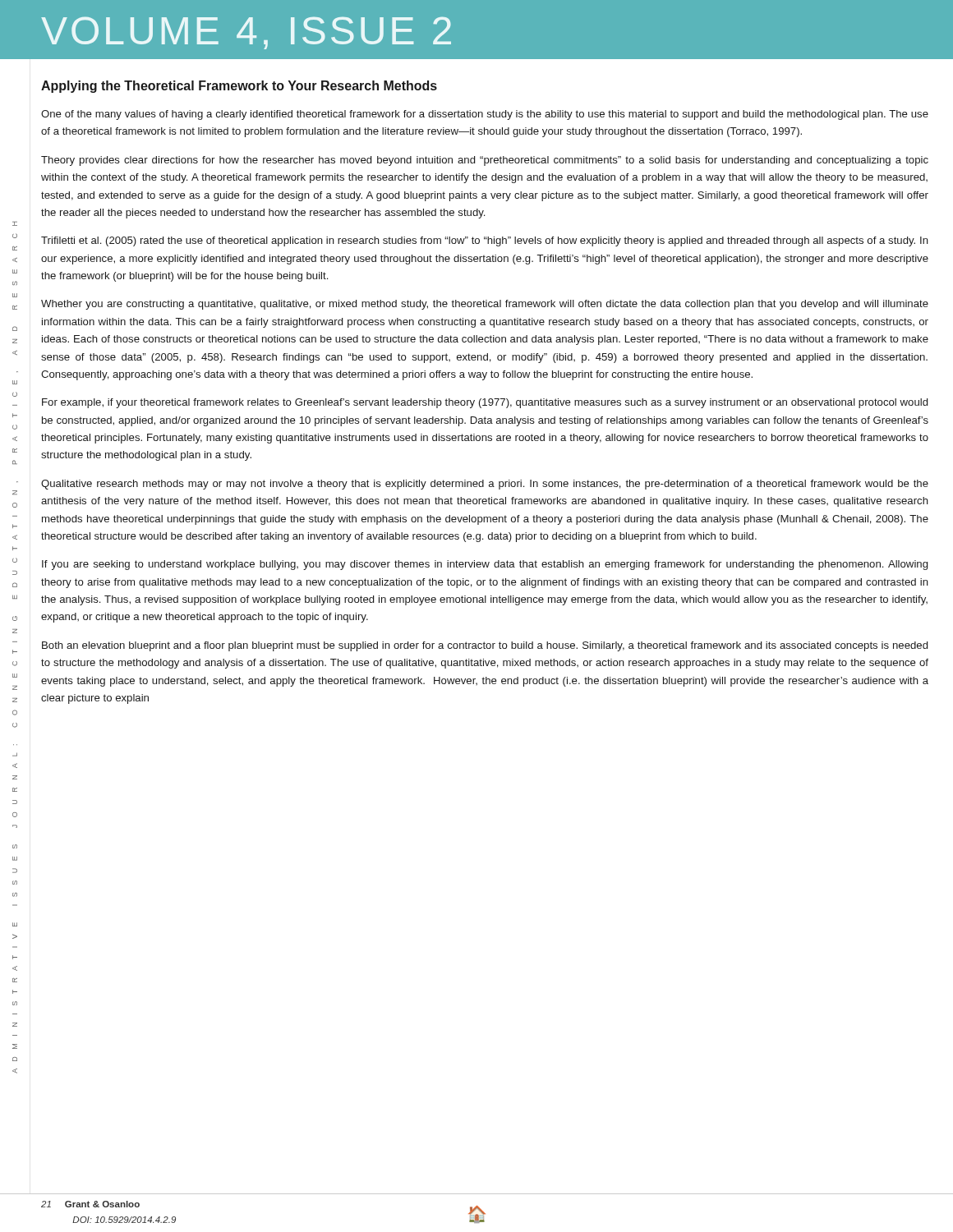Point to the region starting "One of the many values"
This screenshot has width=953, height=1232.
click(x=485, y=123)
